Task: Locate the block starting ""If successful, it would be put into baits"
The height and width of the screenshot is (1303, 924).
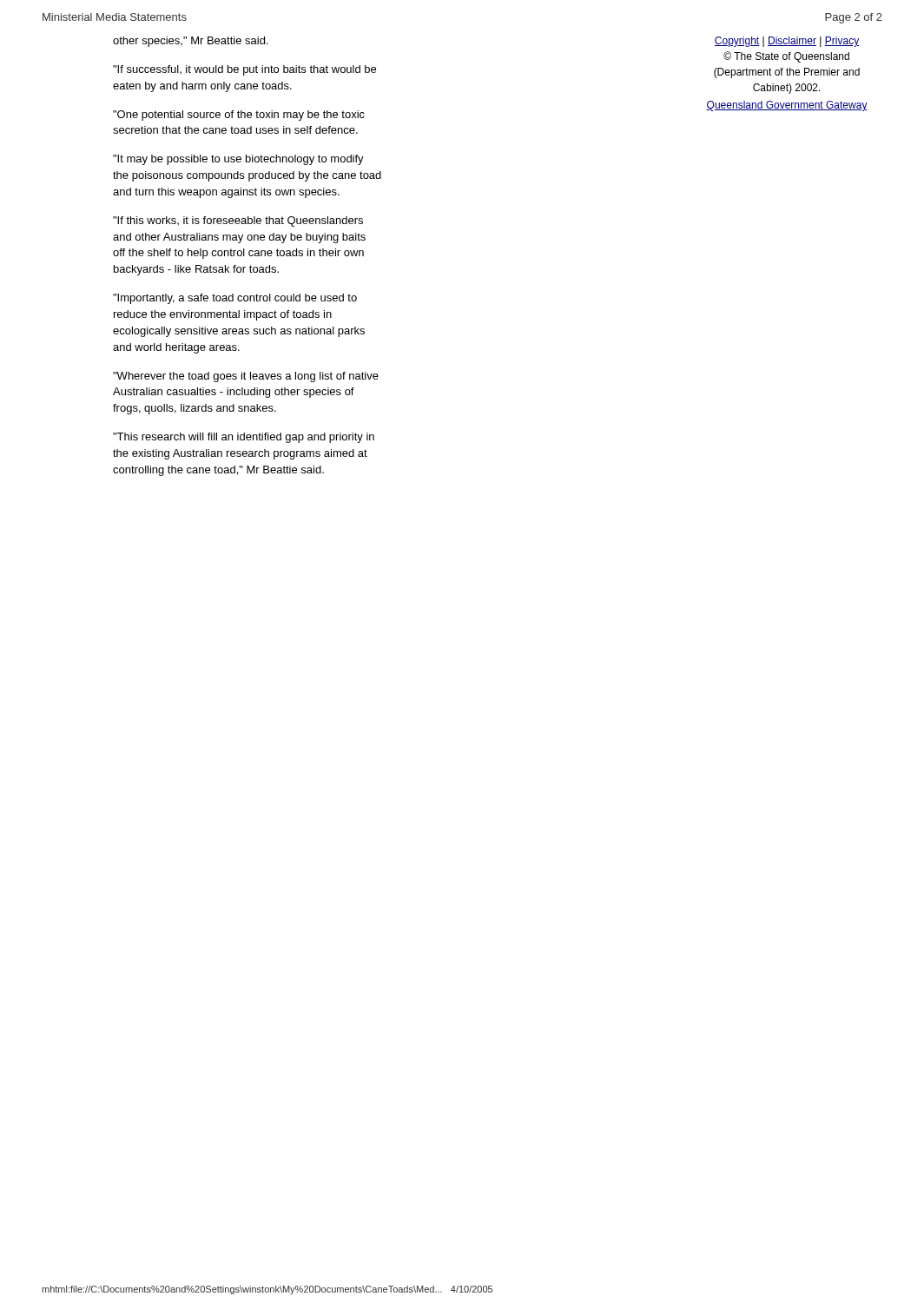Action: (326, 78)
